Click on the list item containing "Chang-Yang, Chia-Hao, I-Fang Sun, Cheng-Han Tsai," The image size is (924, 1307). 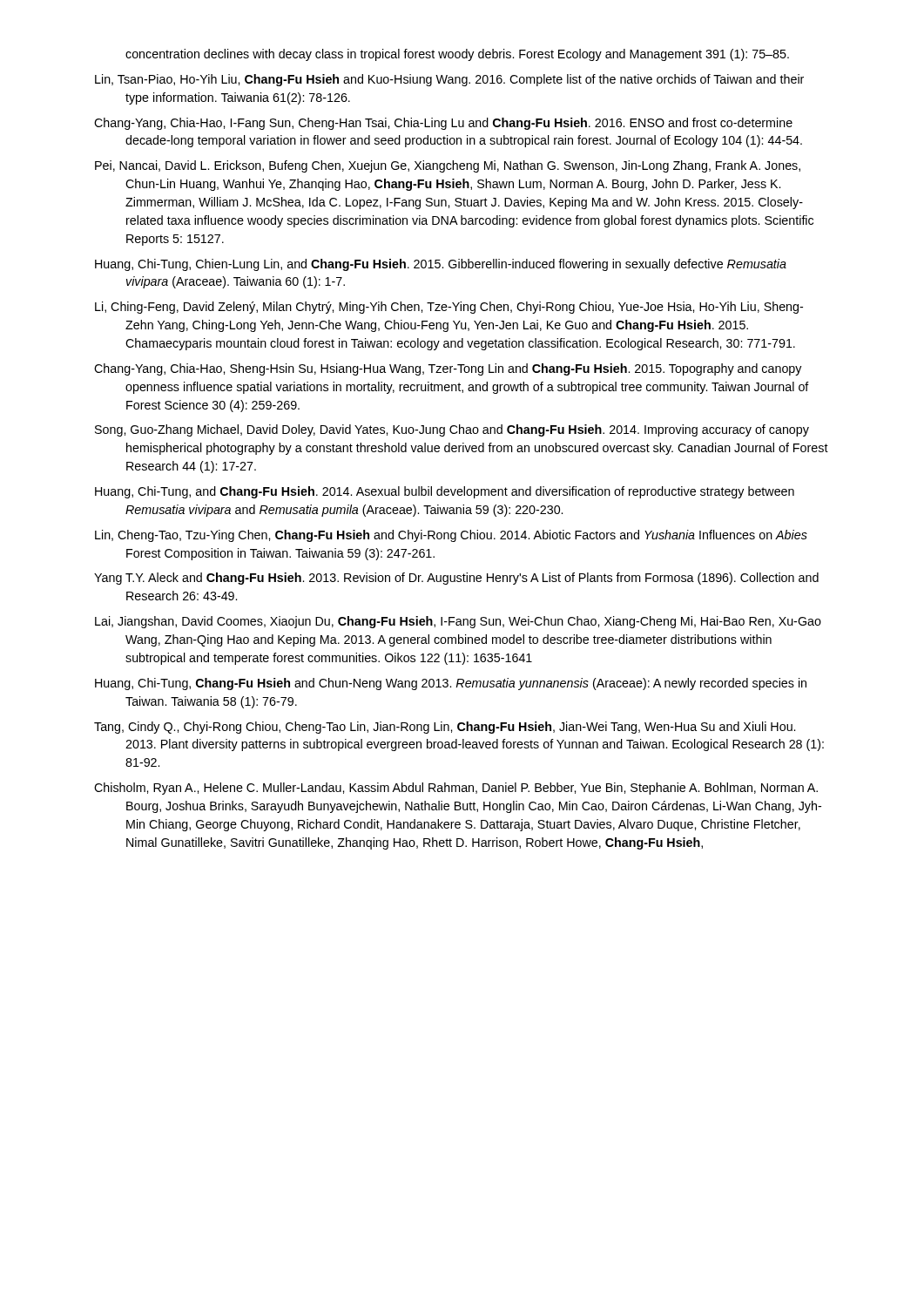(x=449, y=132)
